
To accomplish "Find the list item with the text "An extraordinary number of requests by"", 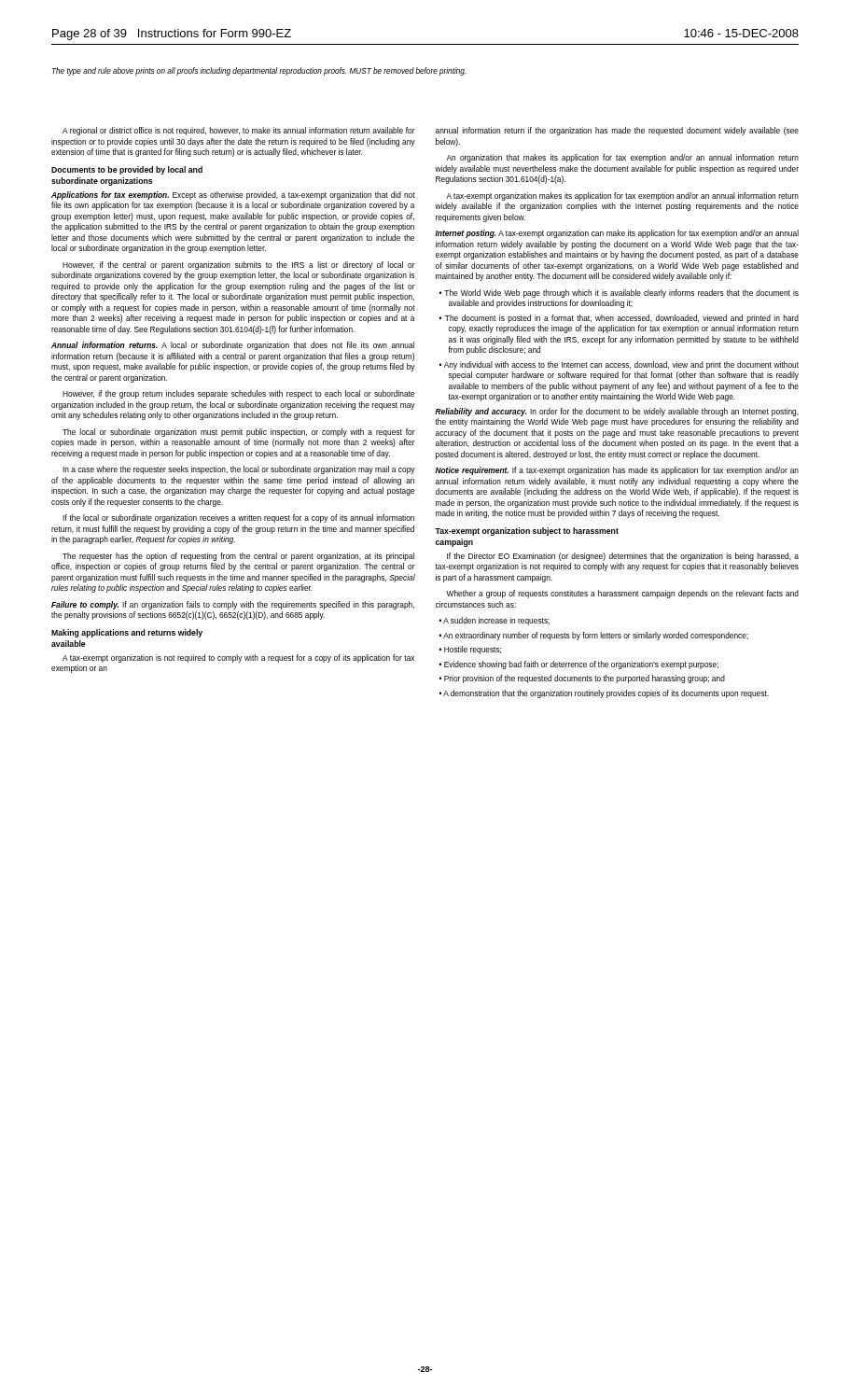I will (596, 635).
